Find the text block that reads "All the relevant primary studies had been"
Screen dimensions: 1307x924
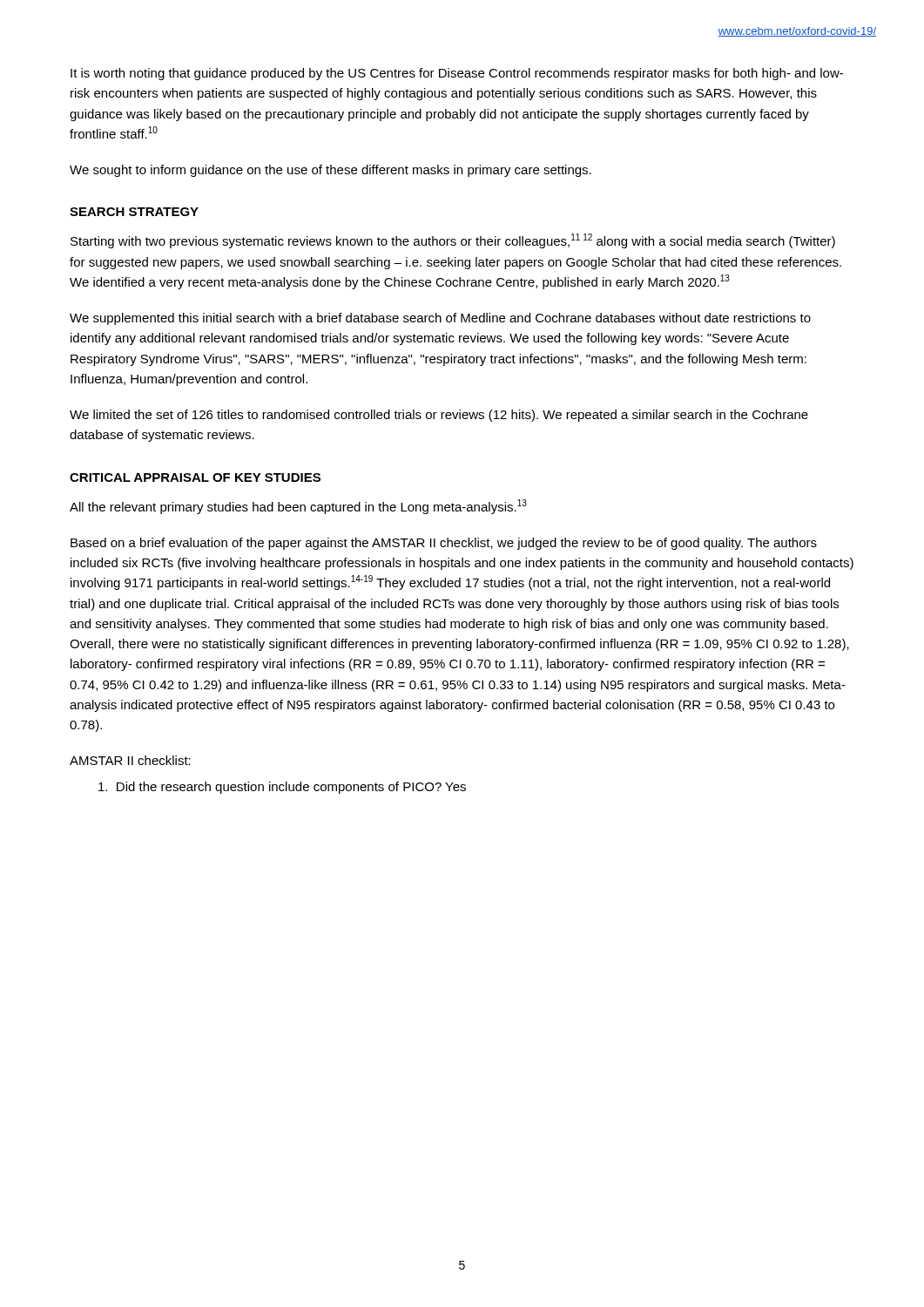298,506
